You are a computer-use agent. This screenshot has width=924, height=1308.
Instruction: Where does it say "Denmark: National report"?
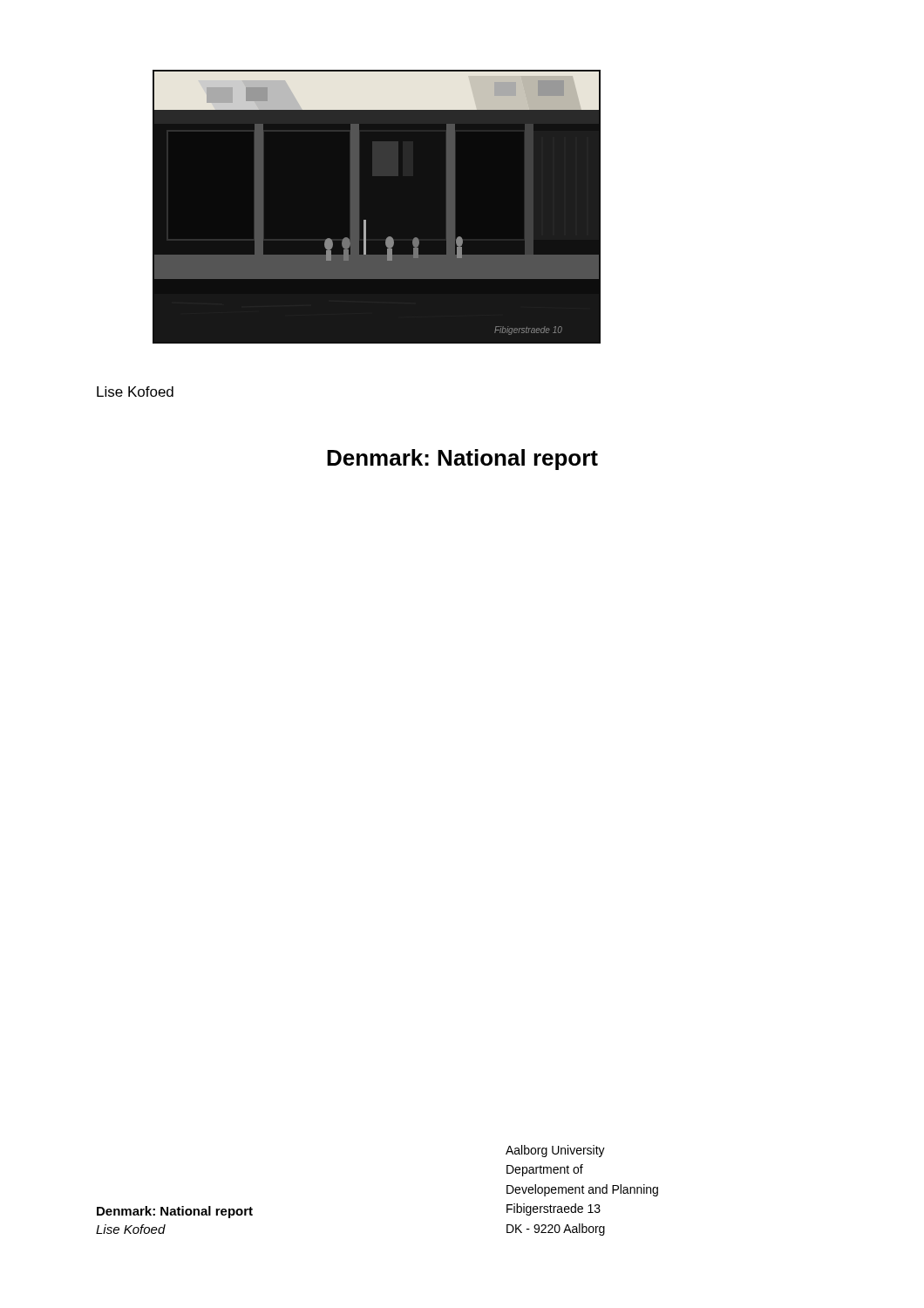click(x=462, y=458)
